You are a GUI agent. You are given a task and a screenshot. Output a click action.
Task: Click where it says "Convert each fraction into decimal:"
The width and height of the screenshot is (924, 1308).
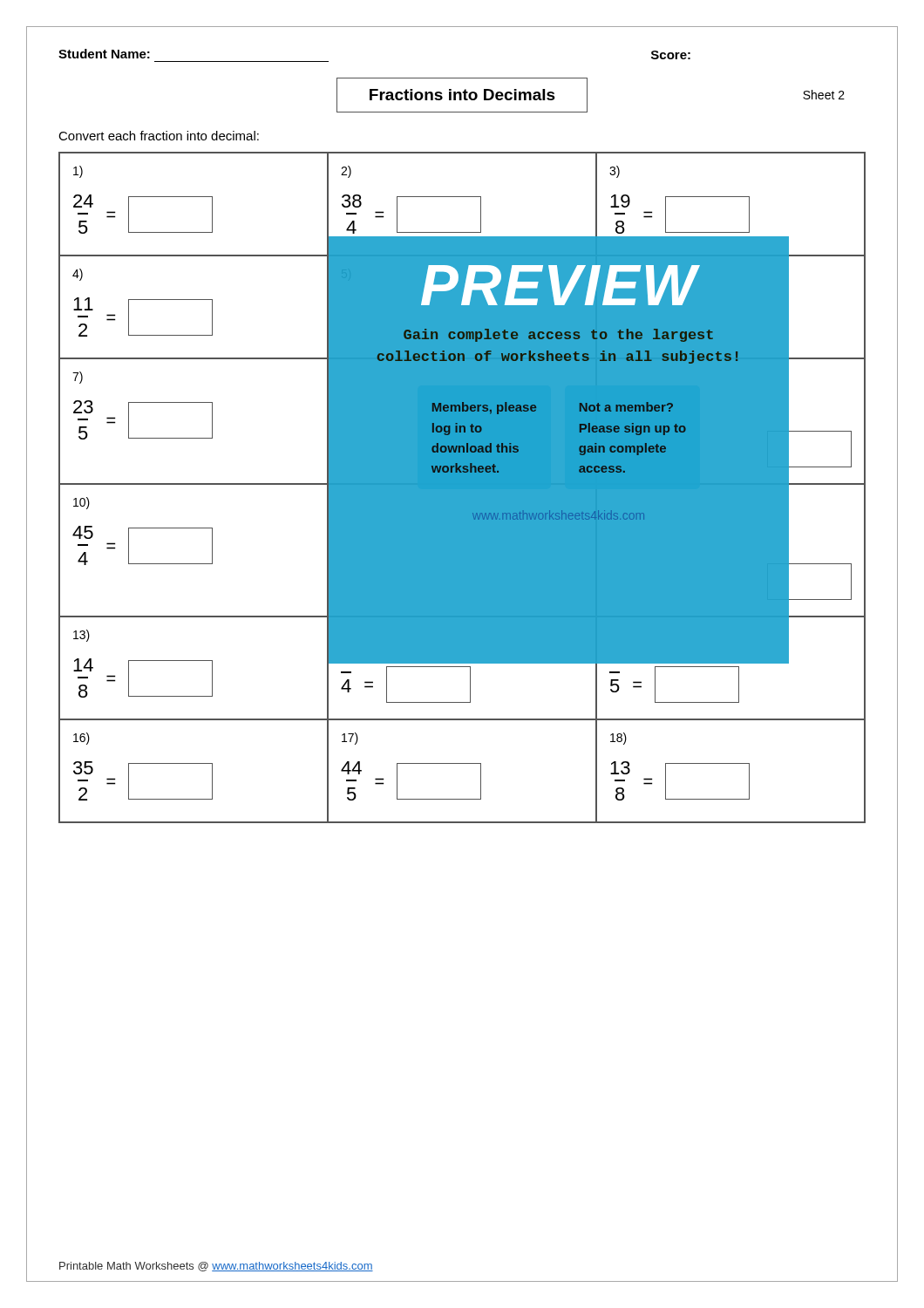tap(159, 136)
